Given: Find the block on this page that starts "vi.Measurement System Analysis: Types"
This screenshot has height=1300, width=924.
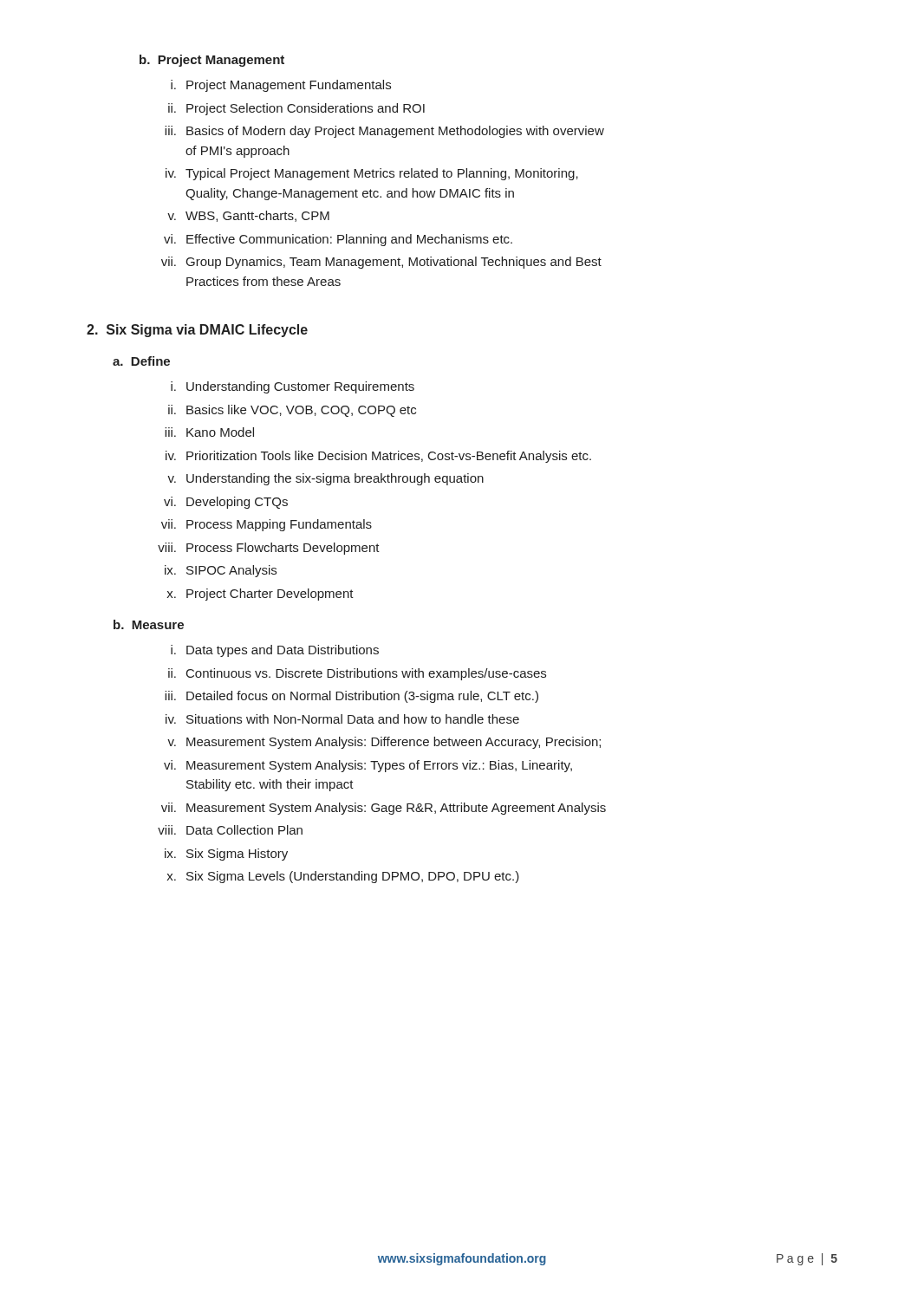Looking at the screenshot, I should (x=488, y=775).
